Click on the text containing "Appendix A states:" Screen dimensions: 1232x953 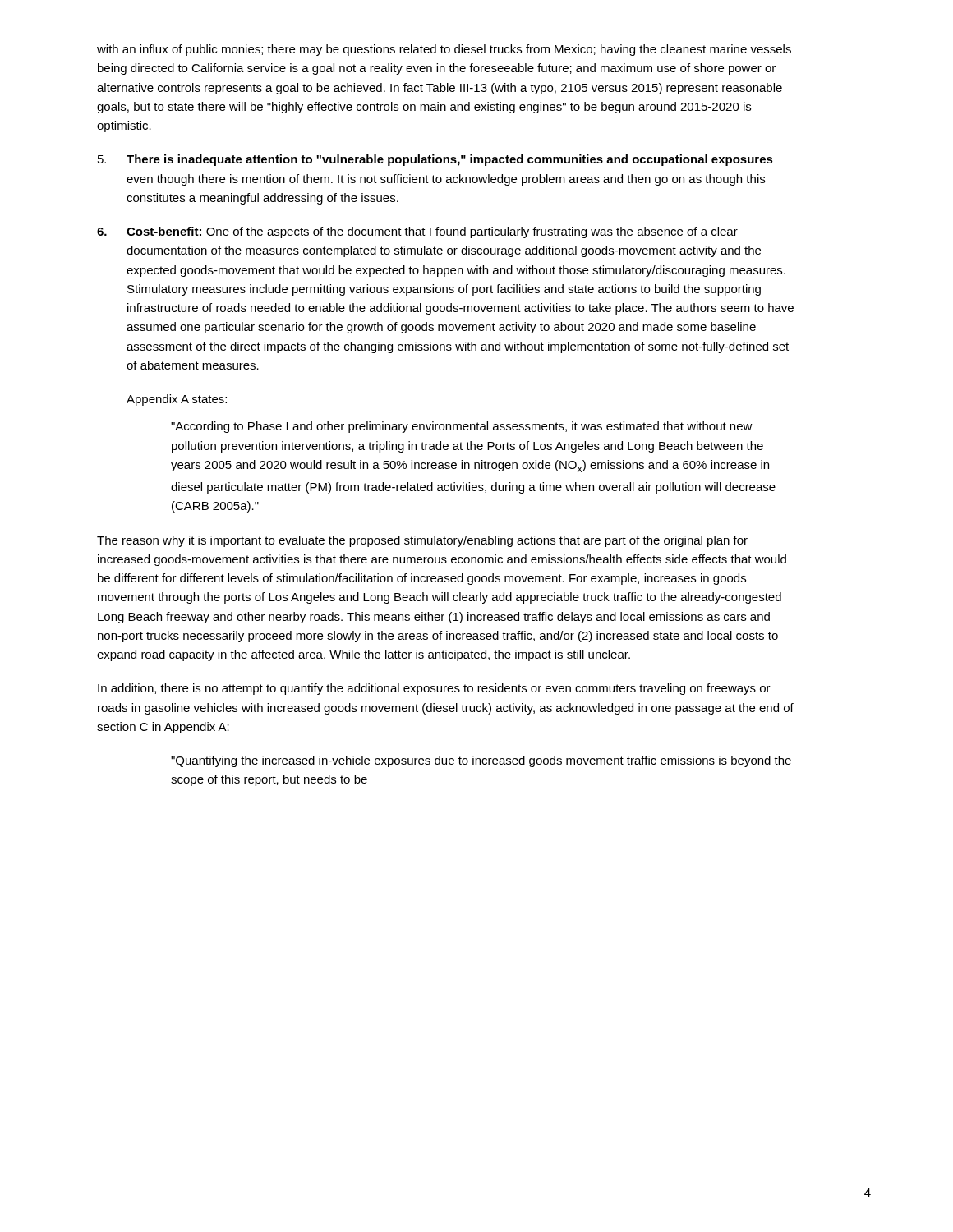[177, 400]
